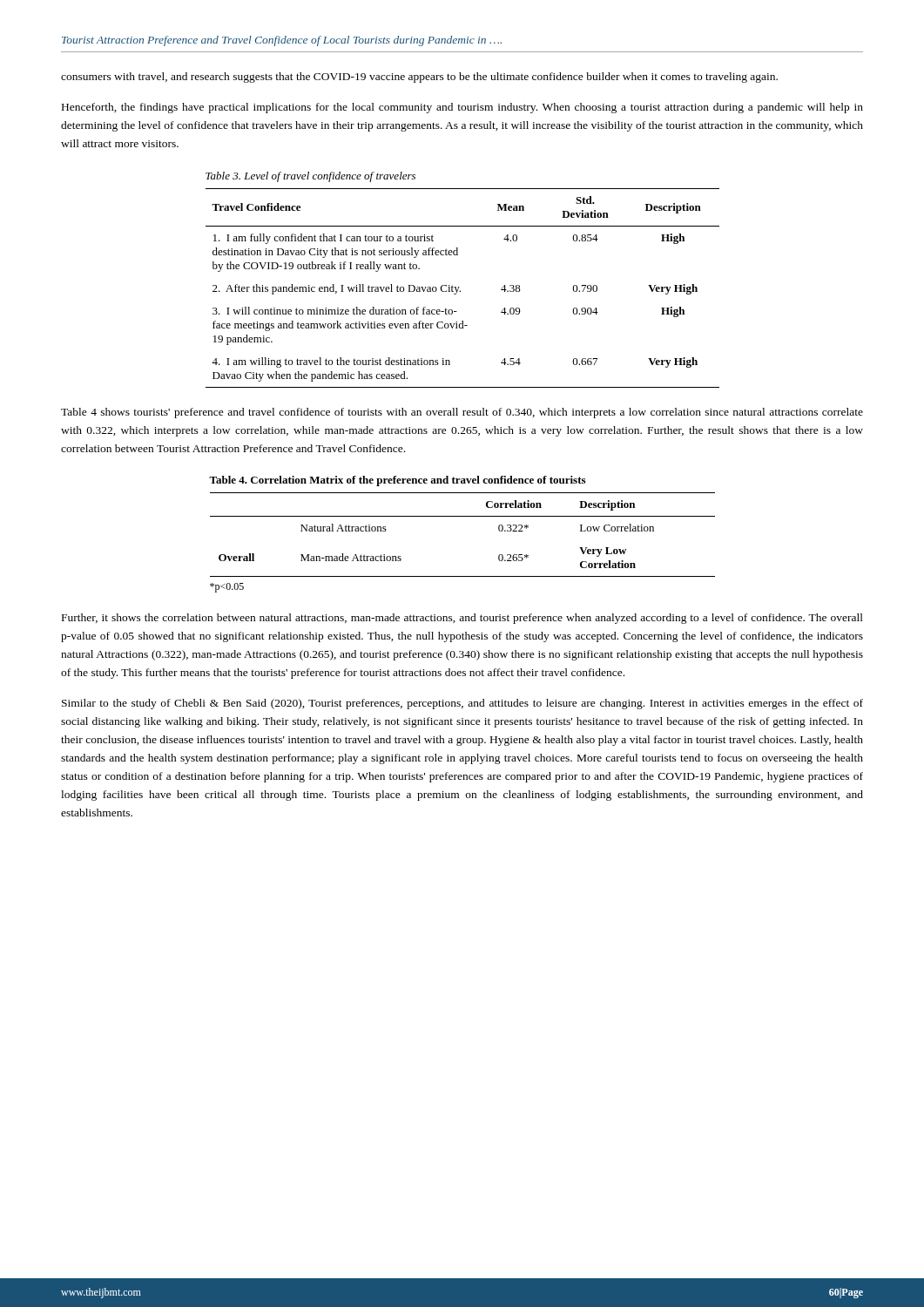
Task: Where is the passage that starts "Similar to the study"?
Action: pyautogui.click(x=462, y=758)
